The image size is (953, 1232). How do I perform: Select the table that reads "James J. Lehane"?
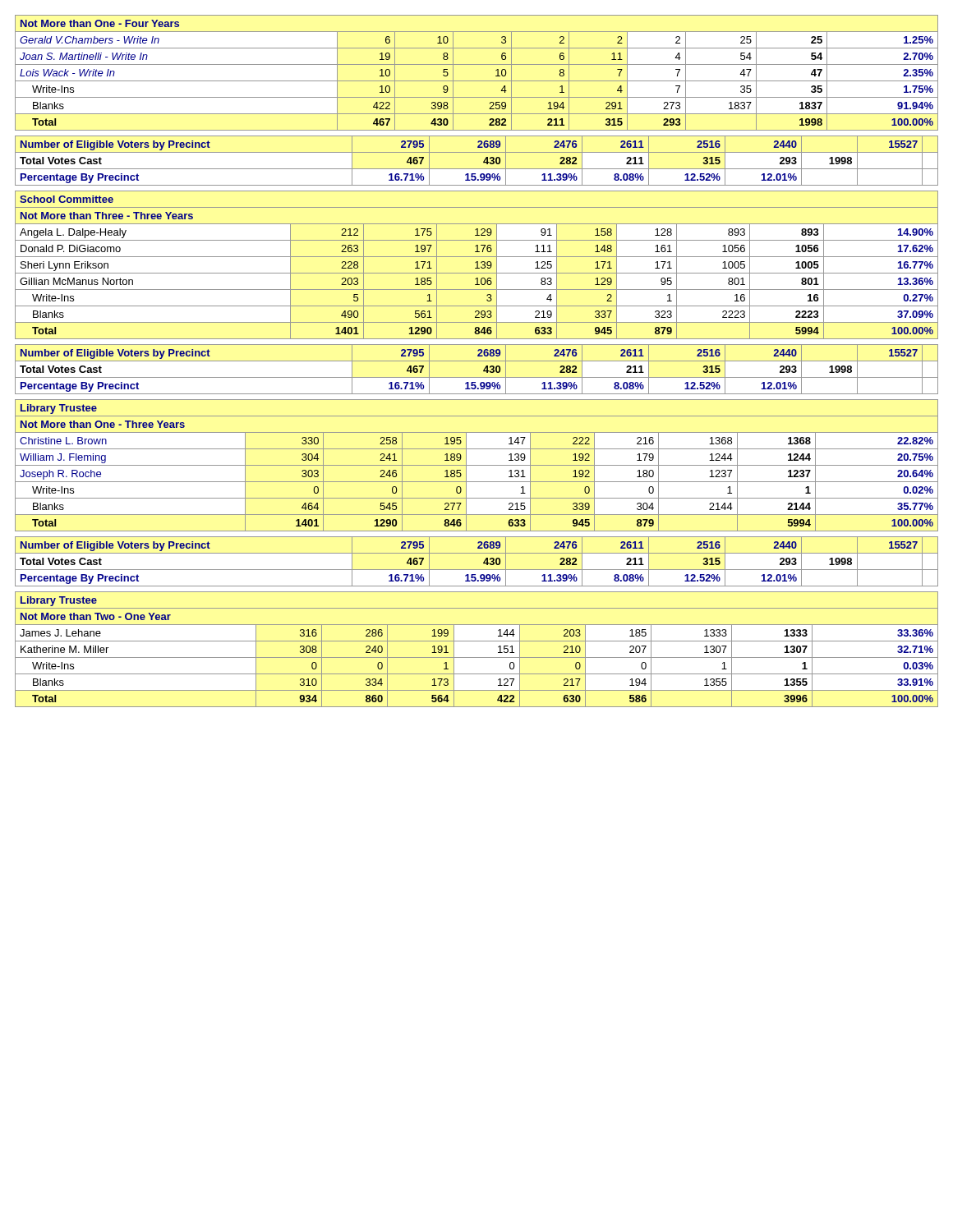click(476, 649)
